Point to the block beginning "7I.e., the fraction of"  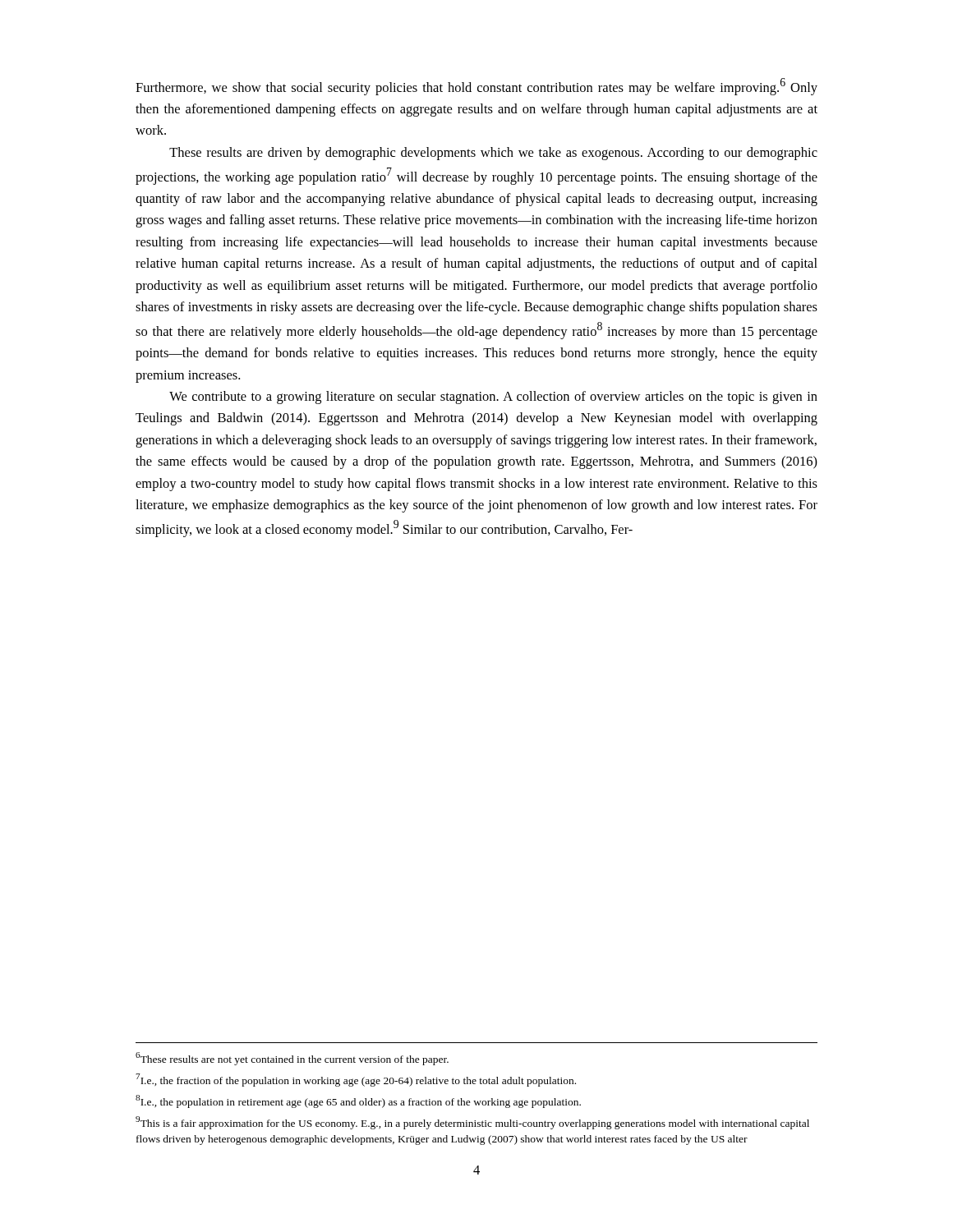coord(356,1079)
